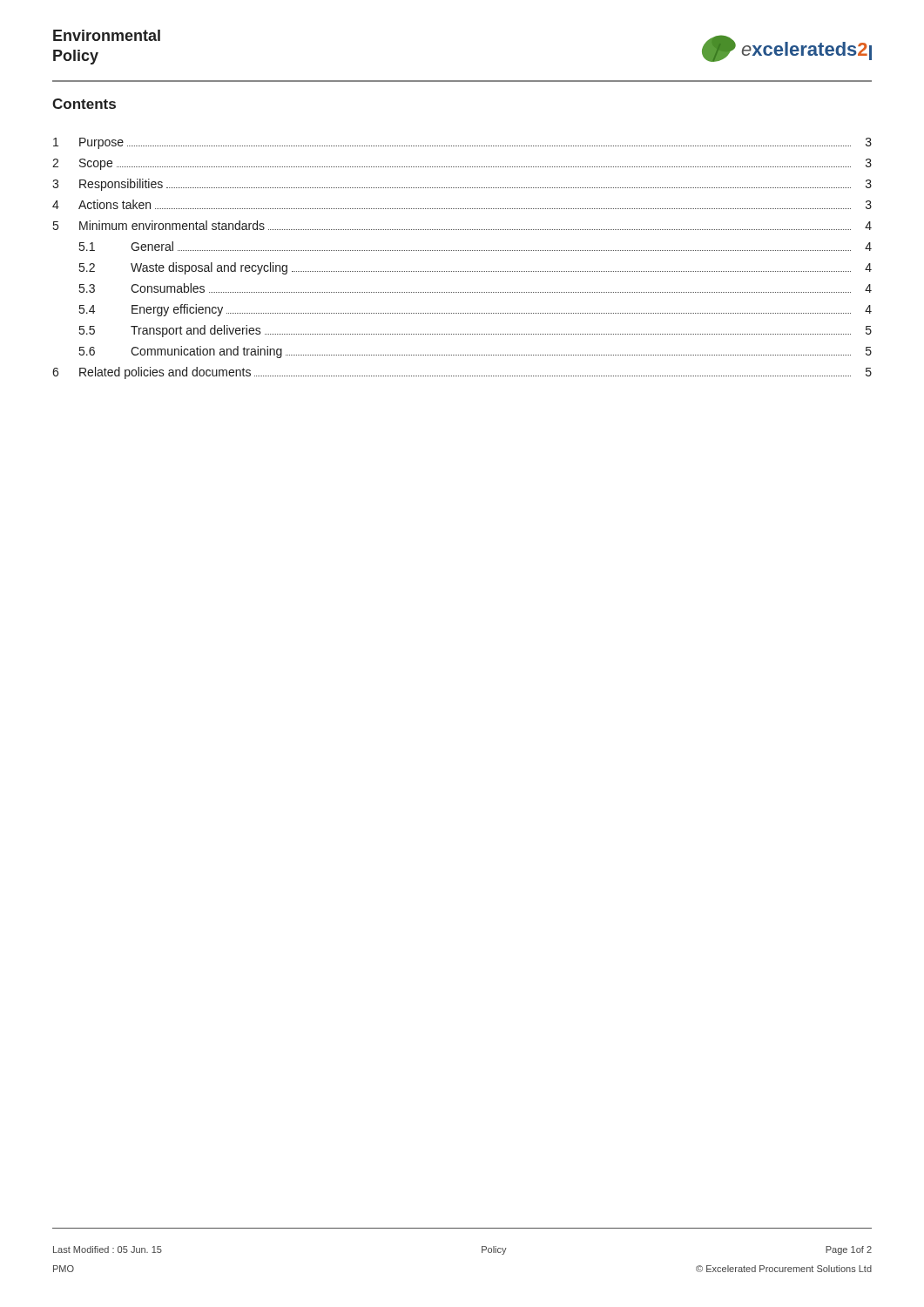
Task: Point to the block starting "5.6 Communication and training"
Action: (x=475, y=351)
